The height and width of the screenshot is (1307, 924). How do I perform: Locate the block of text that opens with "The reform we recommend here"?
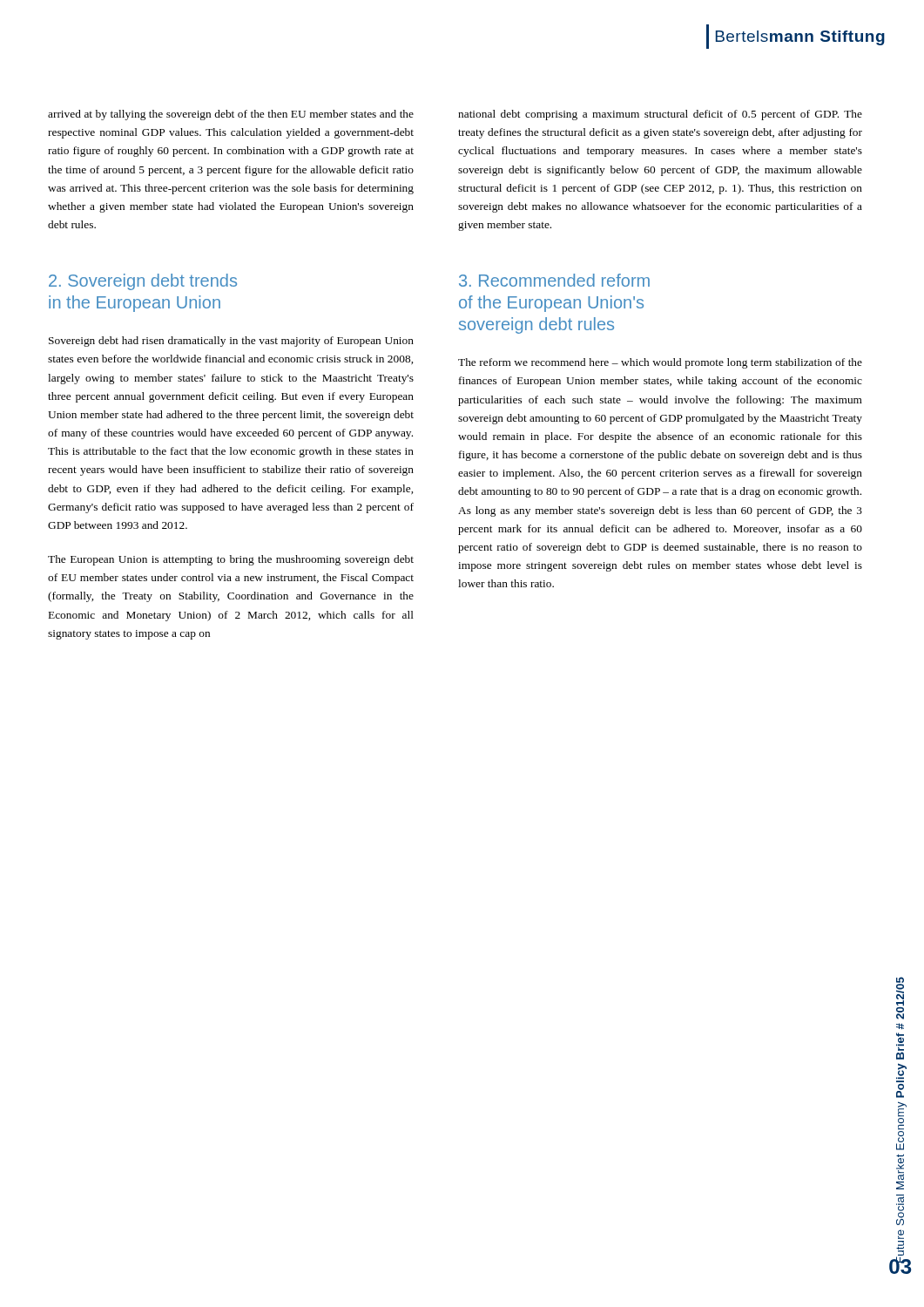(x=660, y=473)
